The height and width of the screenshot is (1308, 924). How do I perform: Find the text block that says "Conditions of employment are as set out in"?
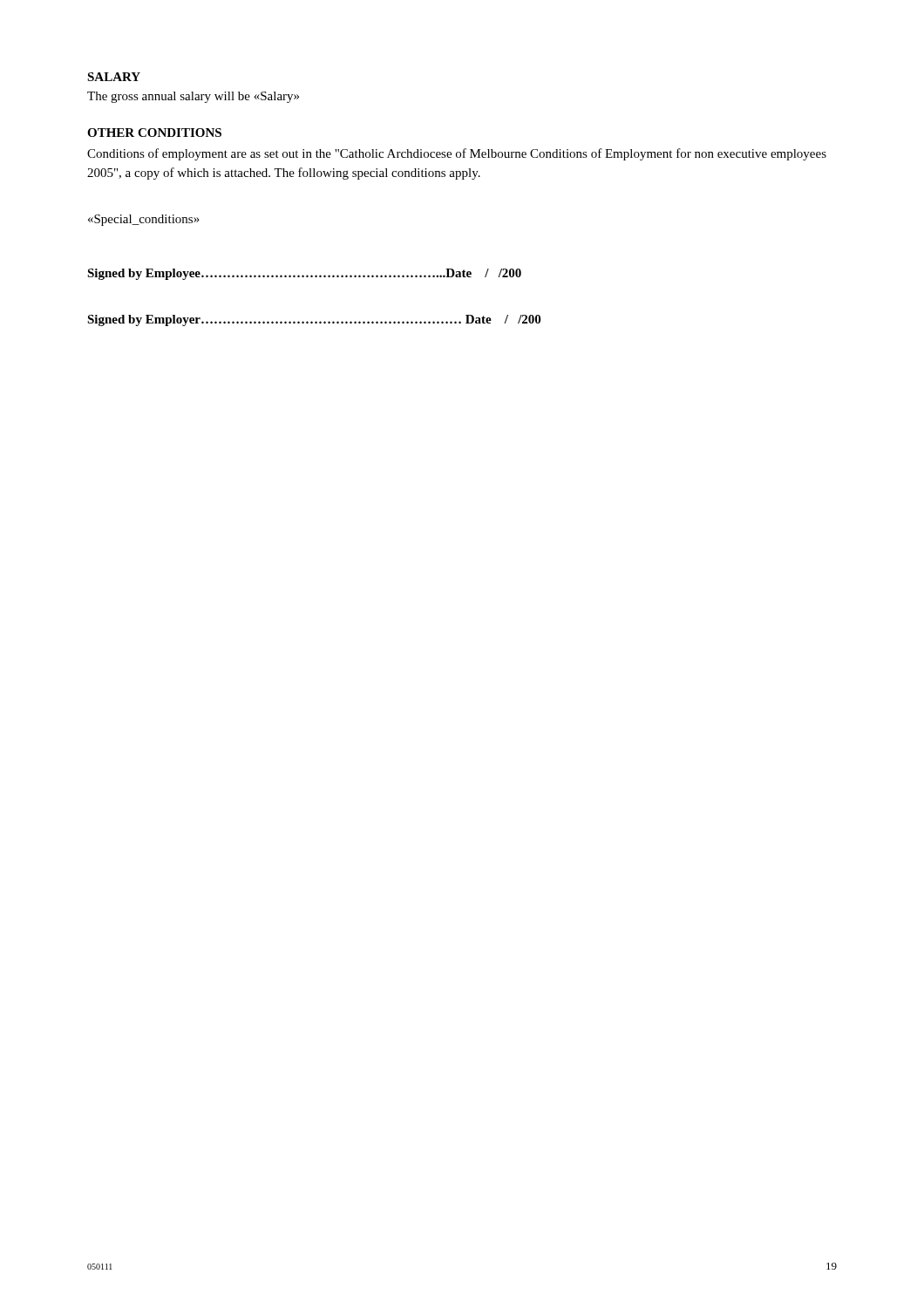(457, 163)
